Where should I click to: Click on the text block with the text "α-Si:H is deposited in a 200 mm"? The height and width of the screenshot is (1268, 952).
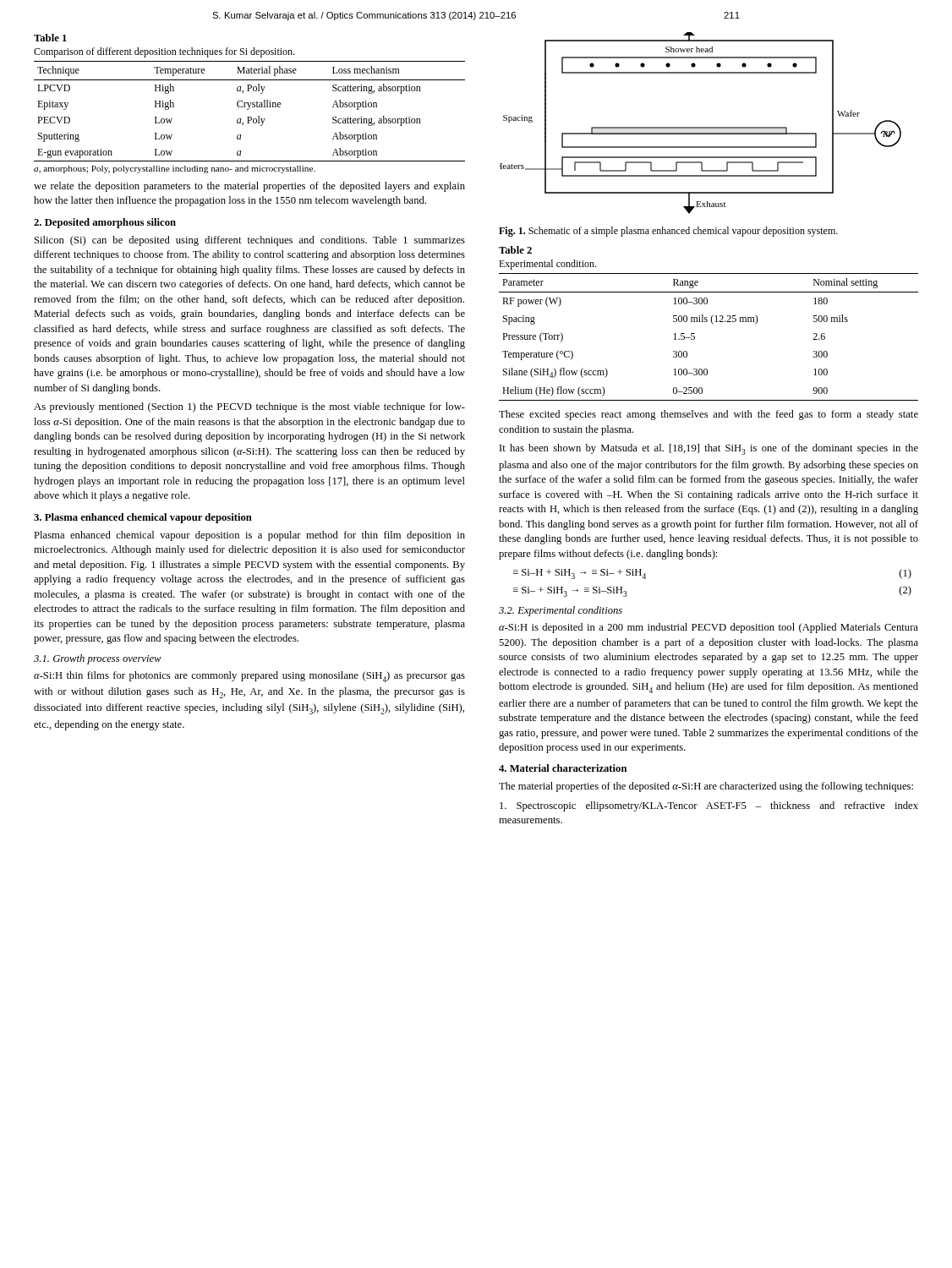[709, 687]
